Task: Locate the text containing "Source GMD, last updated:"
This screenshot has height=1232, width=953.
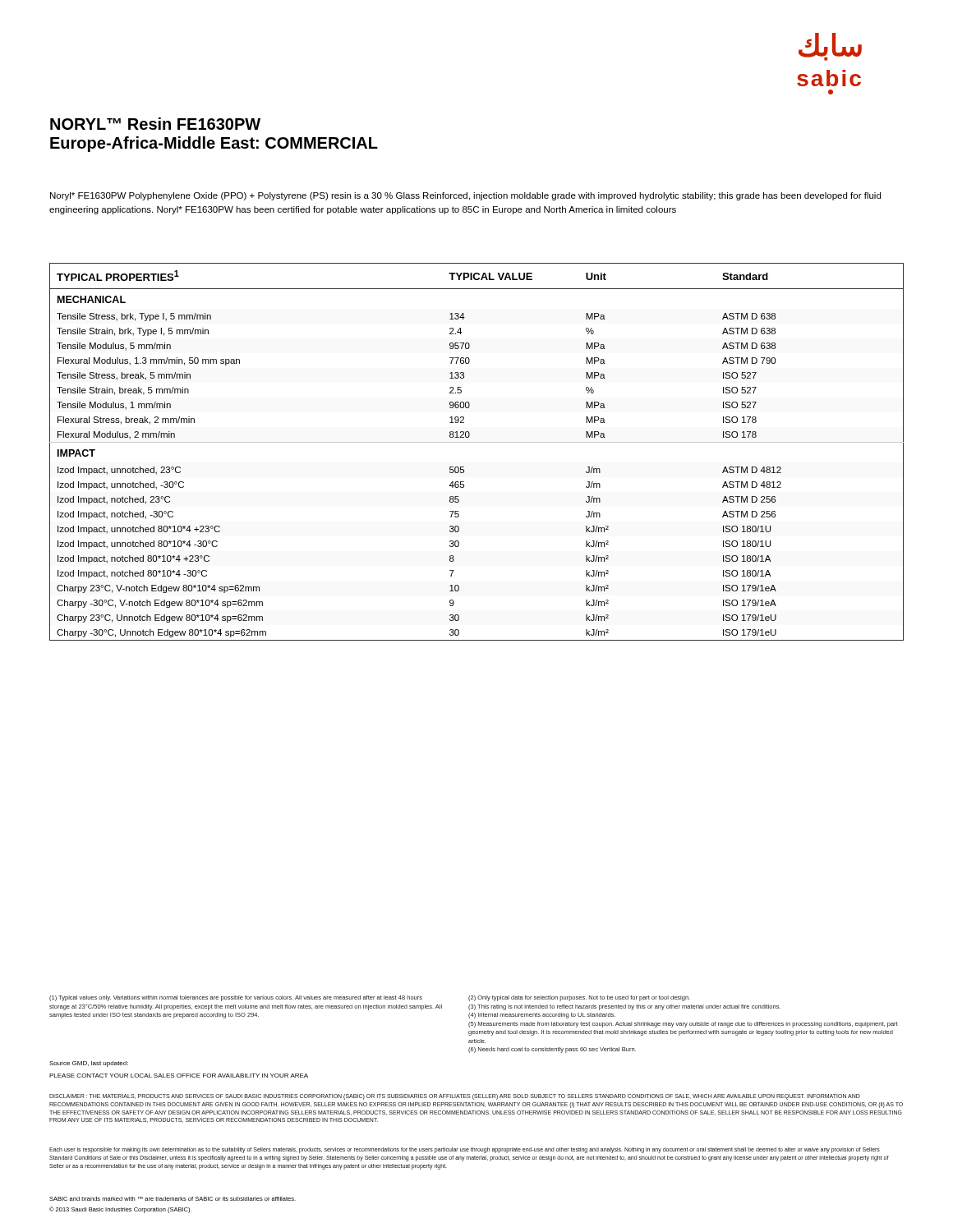Action: pyautogui.click(x=89, y=1063)
